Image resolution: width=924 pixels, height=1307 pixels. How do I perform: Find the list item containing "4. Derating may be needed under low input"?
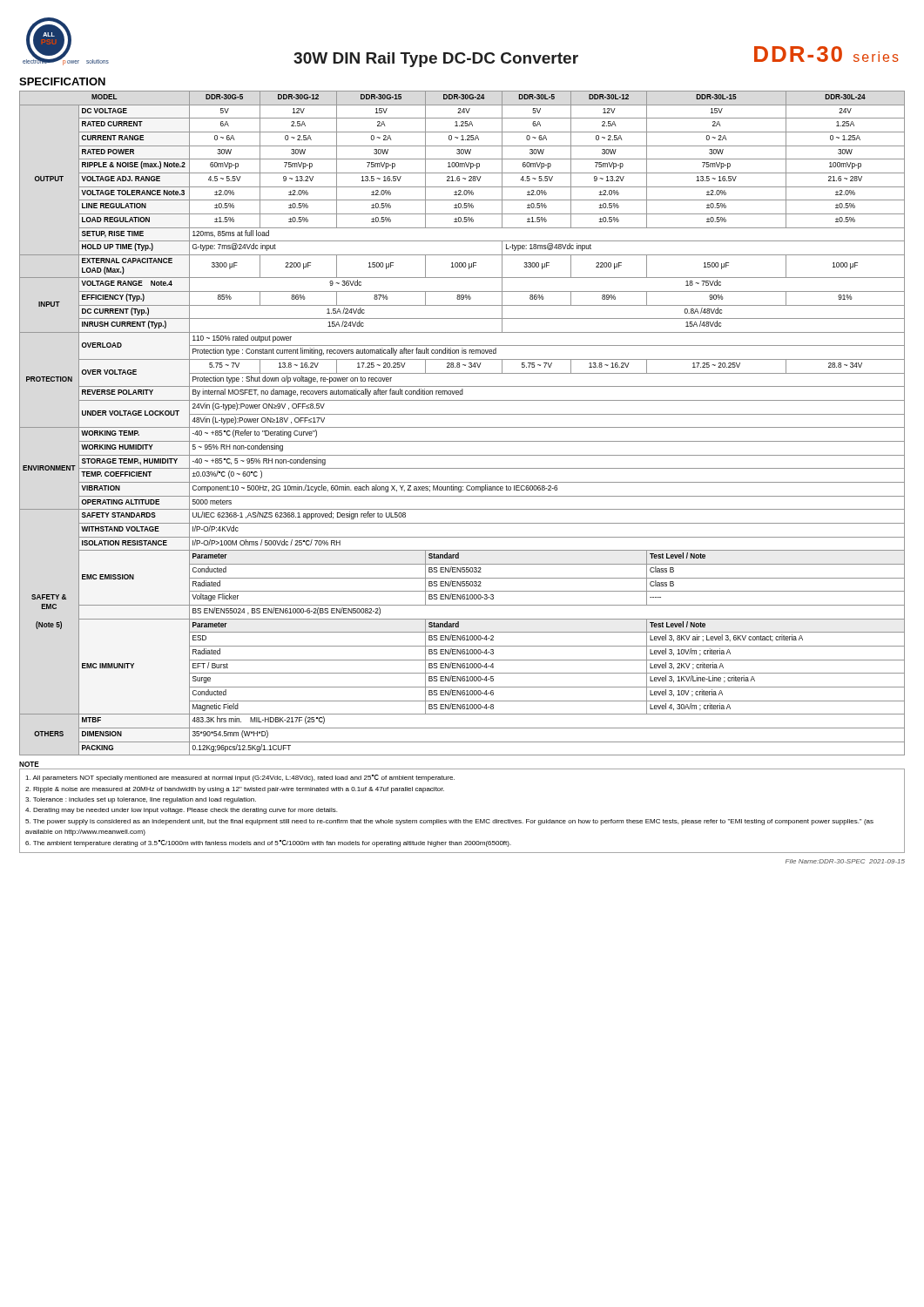point(182,810)
